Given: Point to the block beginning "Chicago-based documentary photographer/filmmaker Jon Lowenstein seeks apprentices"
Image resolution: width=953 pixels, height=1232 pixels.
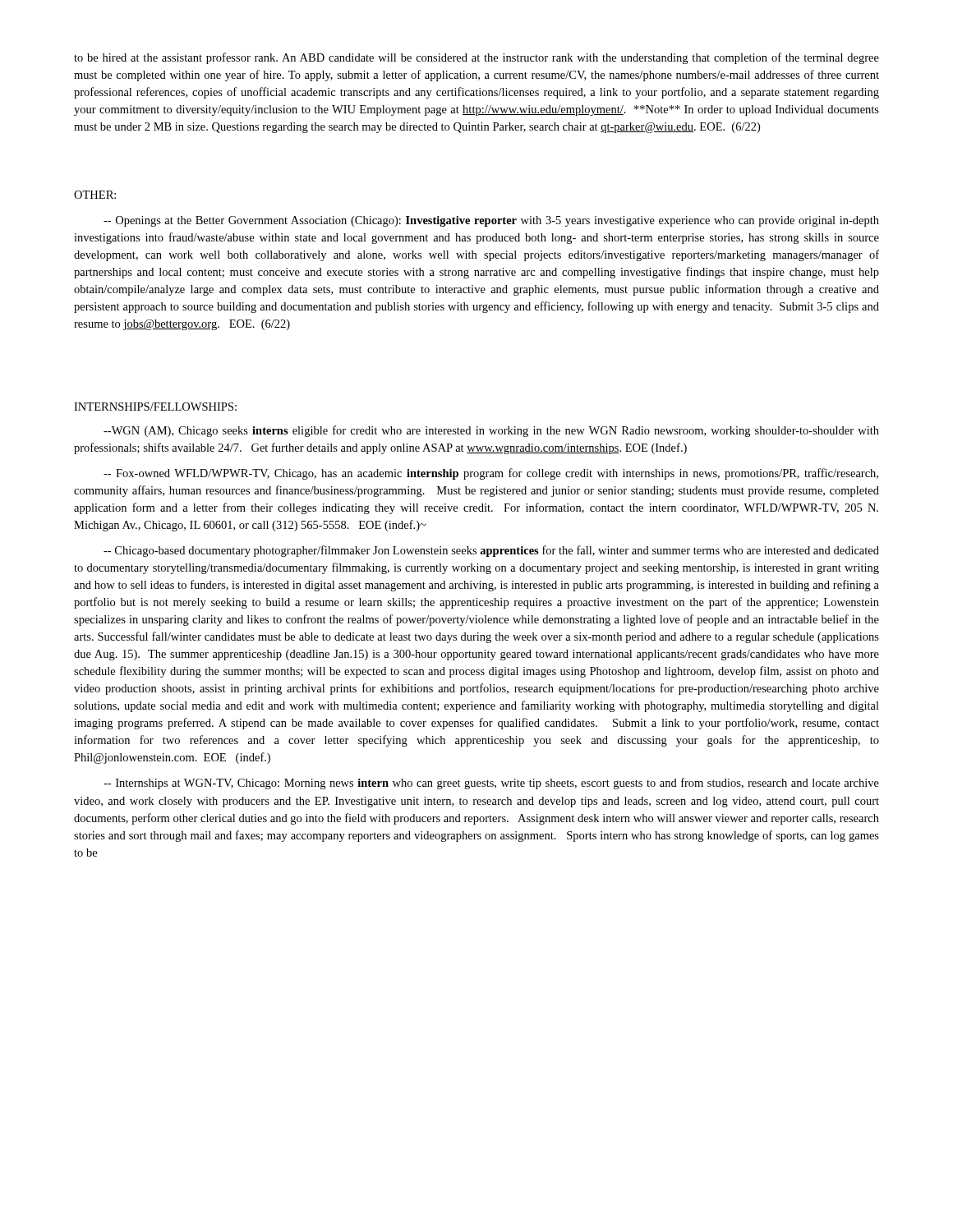Looking at the screenshot, I should pos(476,654).
